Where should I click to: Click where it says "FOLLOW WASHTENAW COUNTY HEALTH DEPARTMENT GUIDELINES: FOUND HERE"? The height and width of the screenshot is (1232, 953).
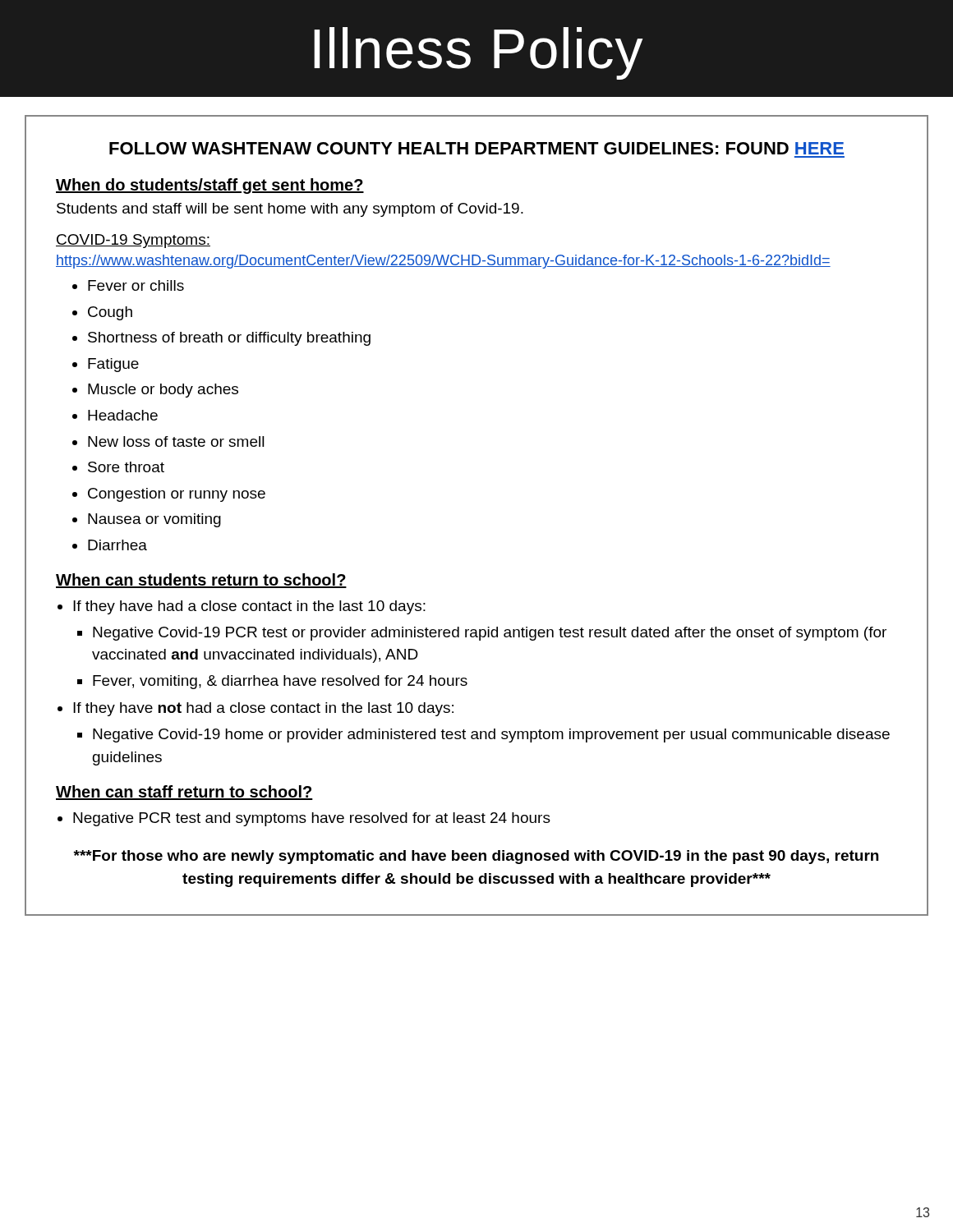476,149
